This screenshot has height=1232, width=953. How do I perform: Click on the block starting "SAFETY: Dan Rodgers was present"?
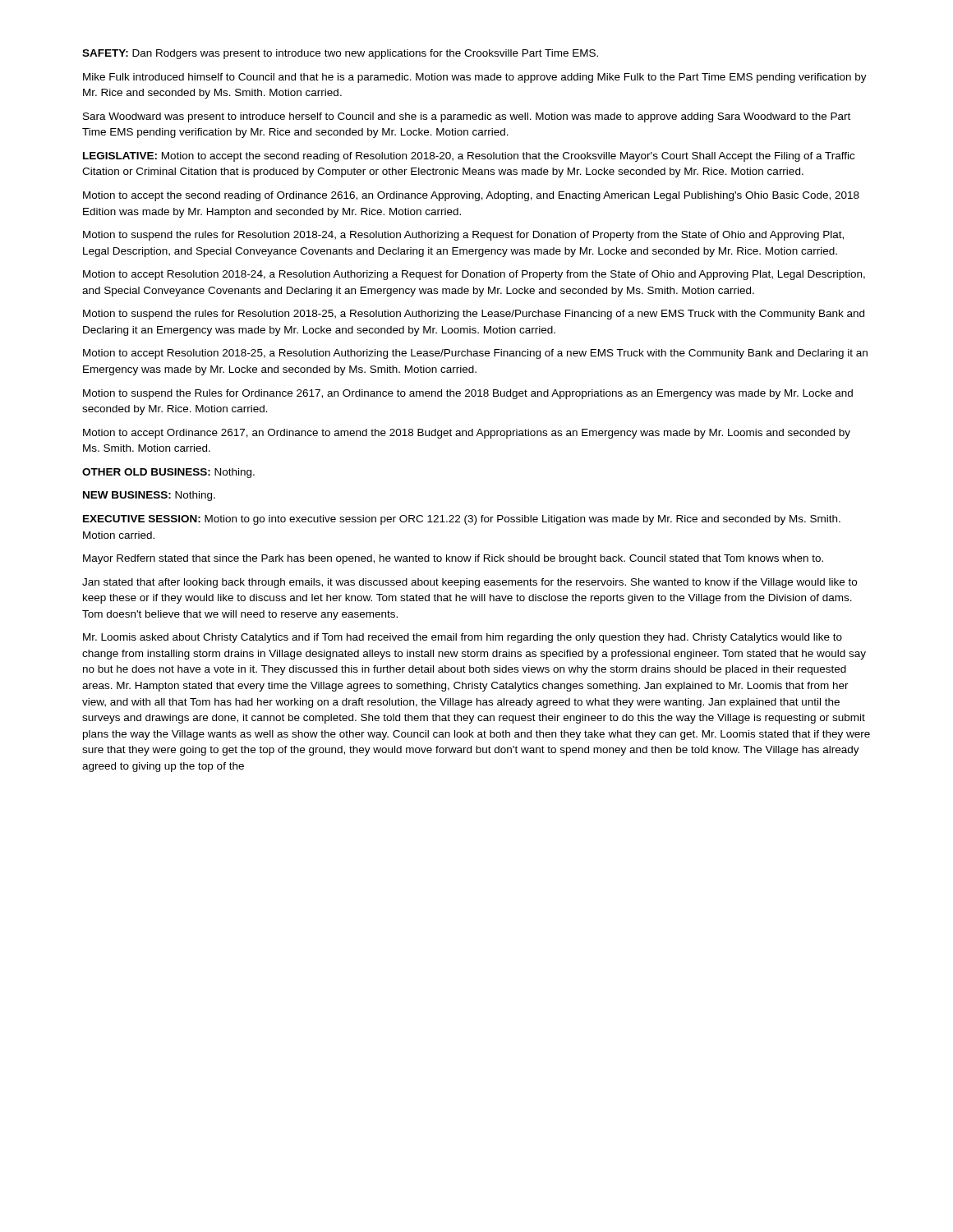(341, 53)
